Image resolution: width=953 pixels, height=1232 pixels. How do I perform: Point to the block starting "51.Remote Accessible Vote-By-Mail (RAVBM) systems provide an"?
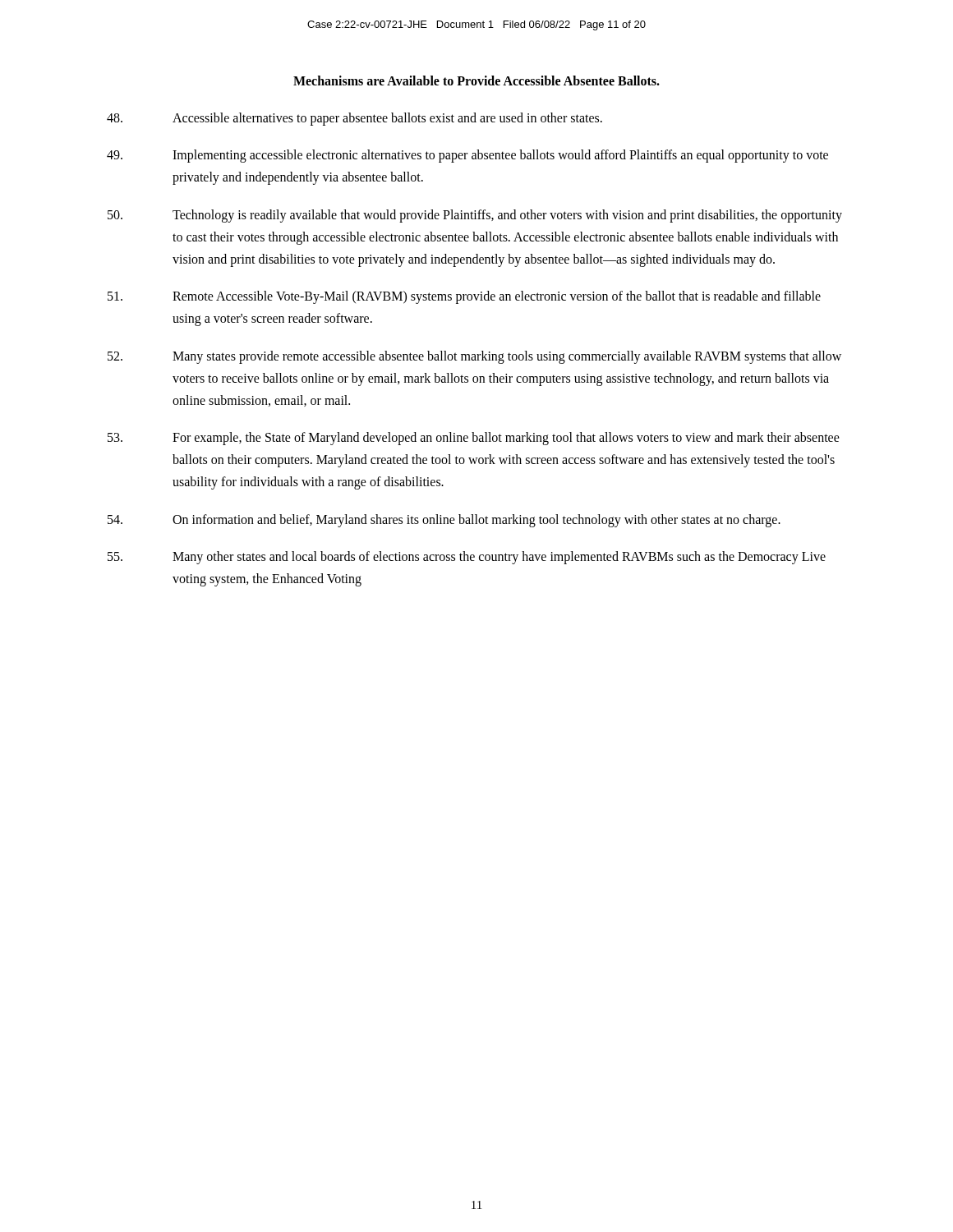coord(474,307)
